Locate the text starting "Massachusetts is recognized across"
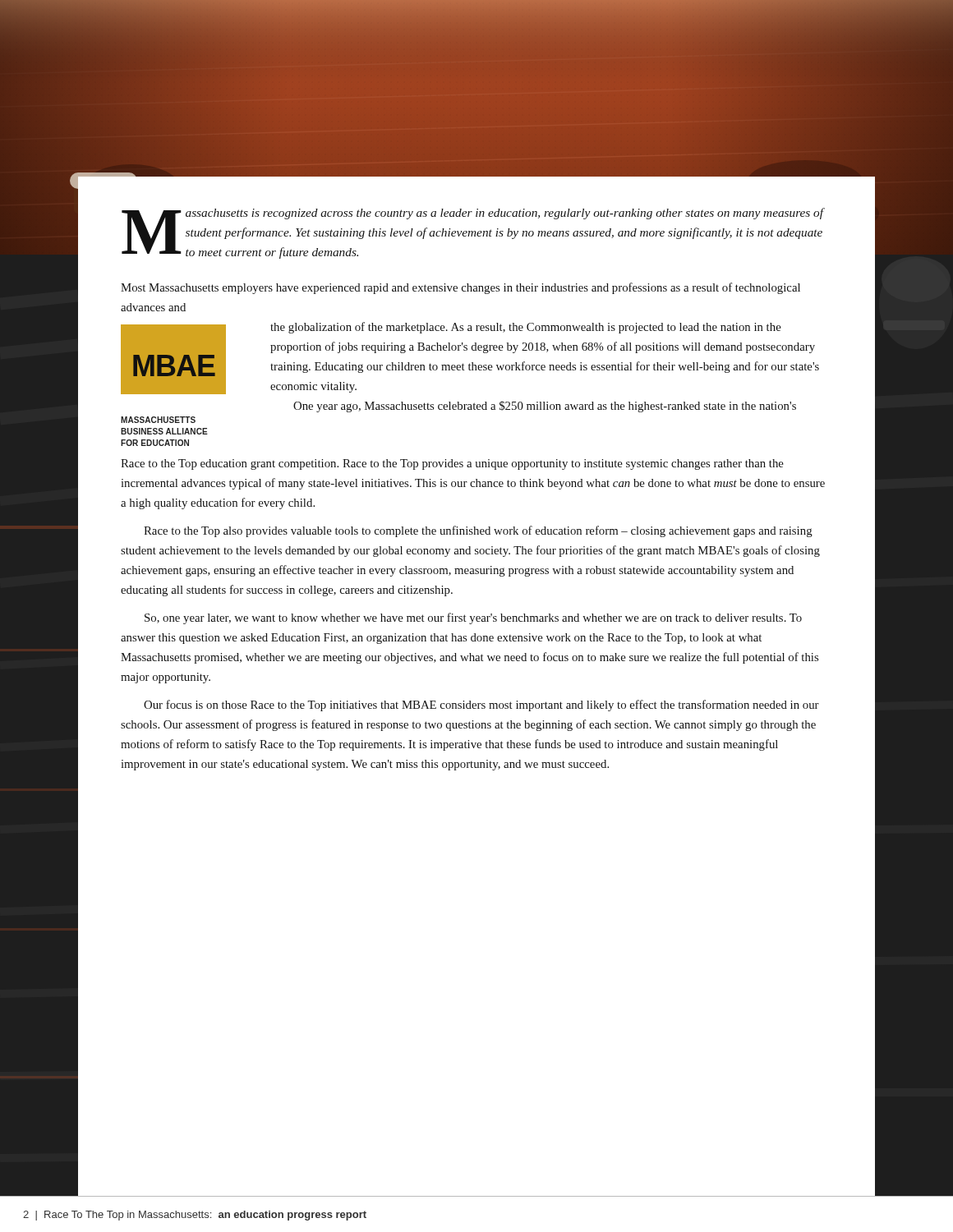Screen dimensions: 1232x953 [472, 233]
